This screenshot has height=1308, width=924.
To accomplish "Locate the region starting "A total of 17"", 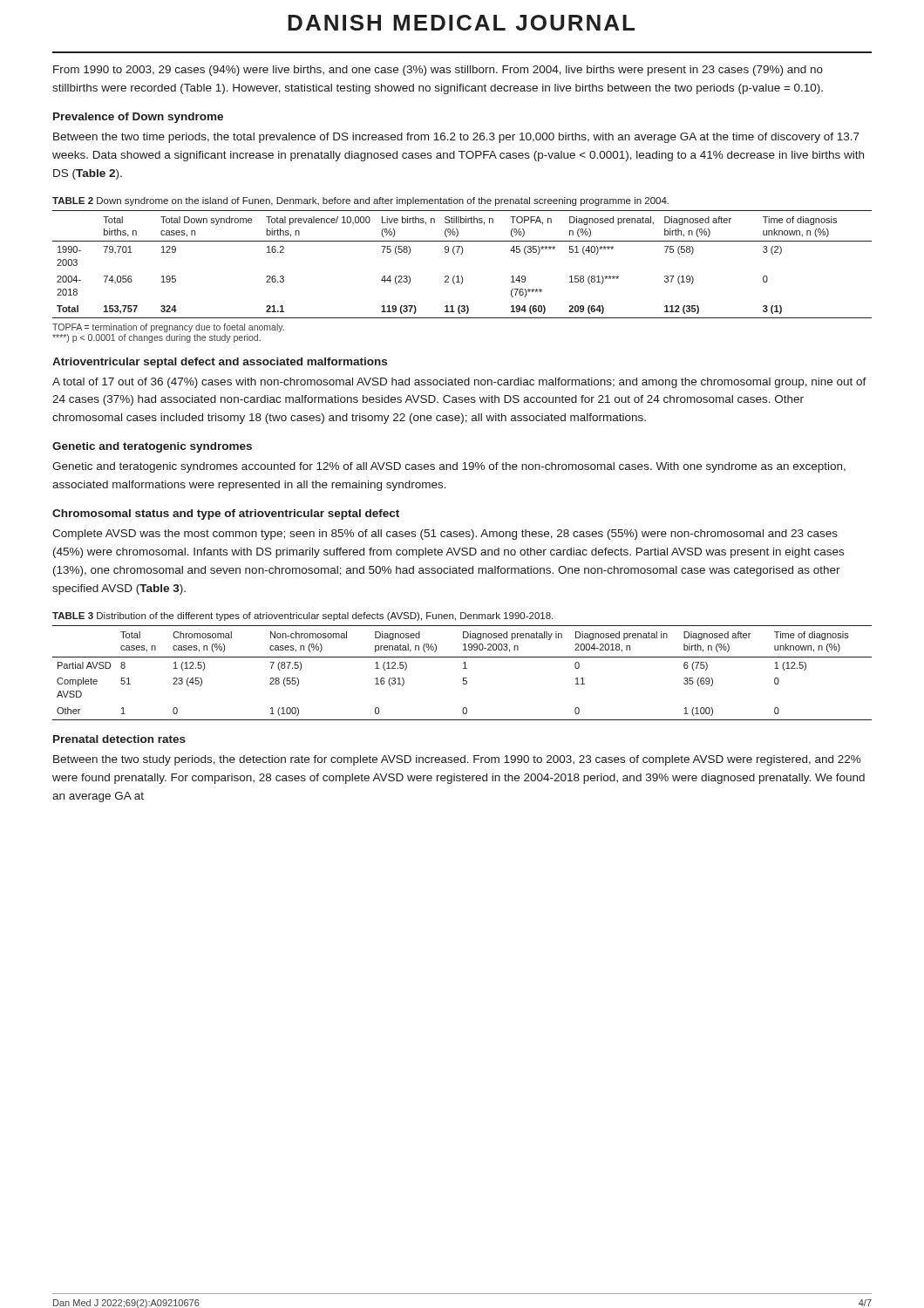I will (x=462, y=400).
